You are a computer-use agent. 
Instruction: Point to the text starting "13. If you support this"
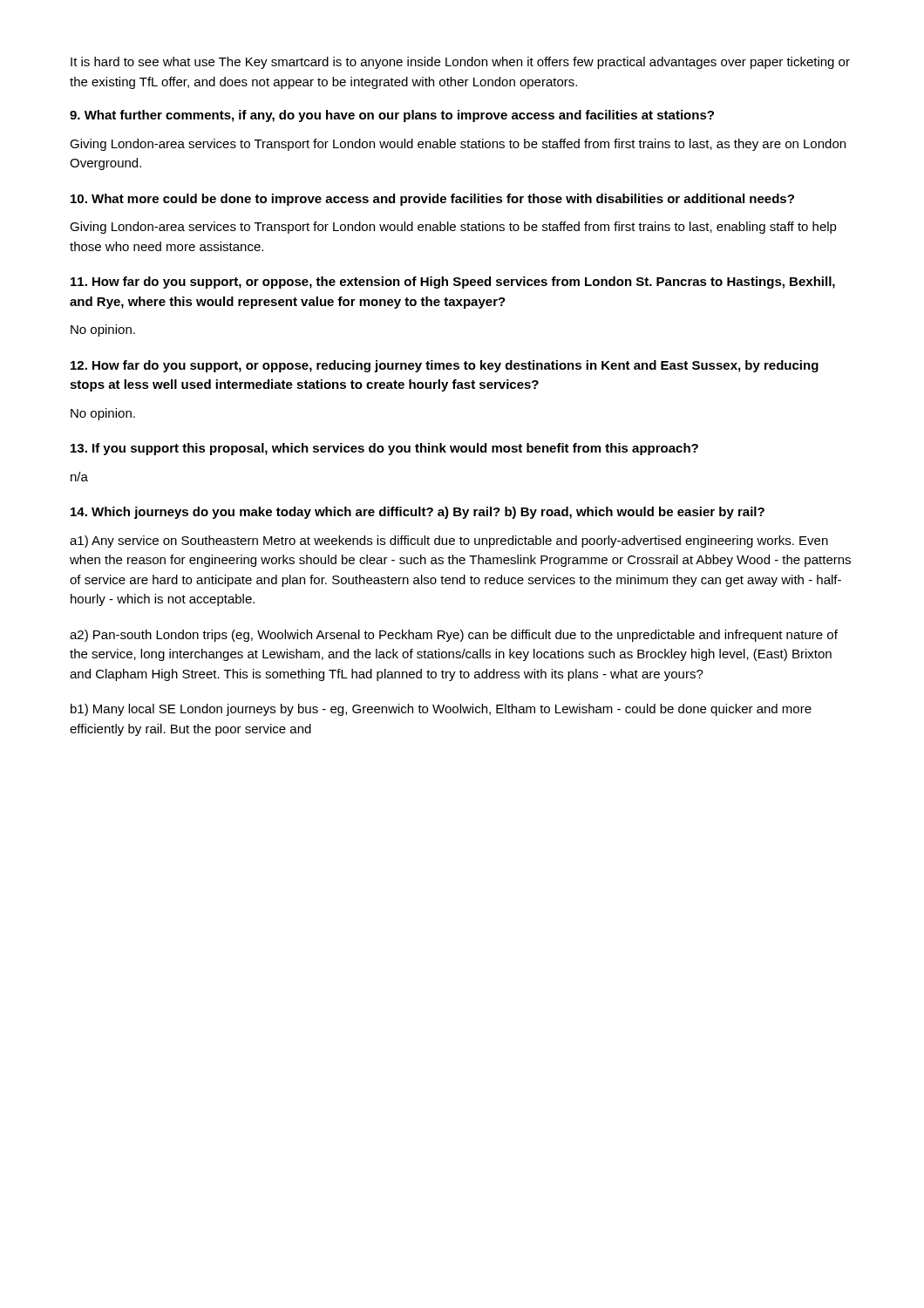384,448
